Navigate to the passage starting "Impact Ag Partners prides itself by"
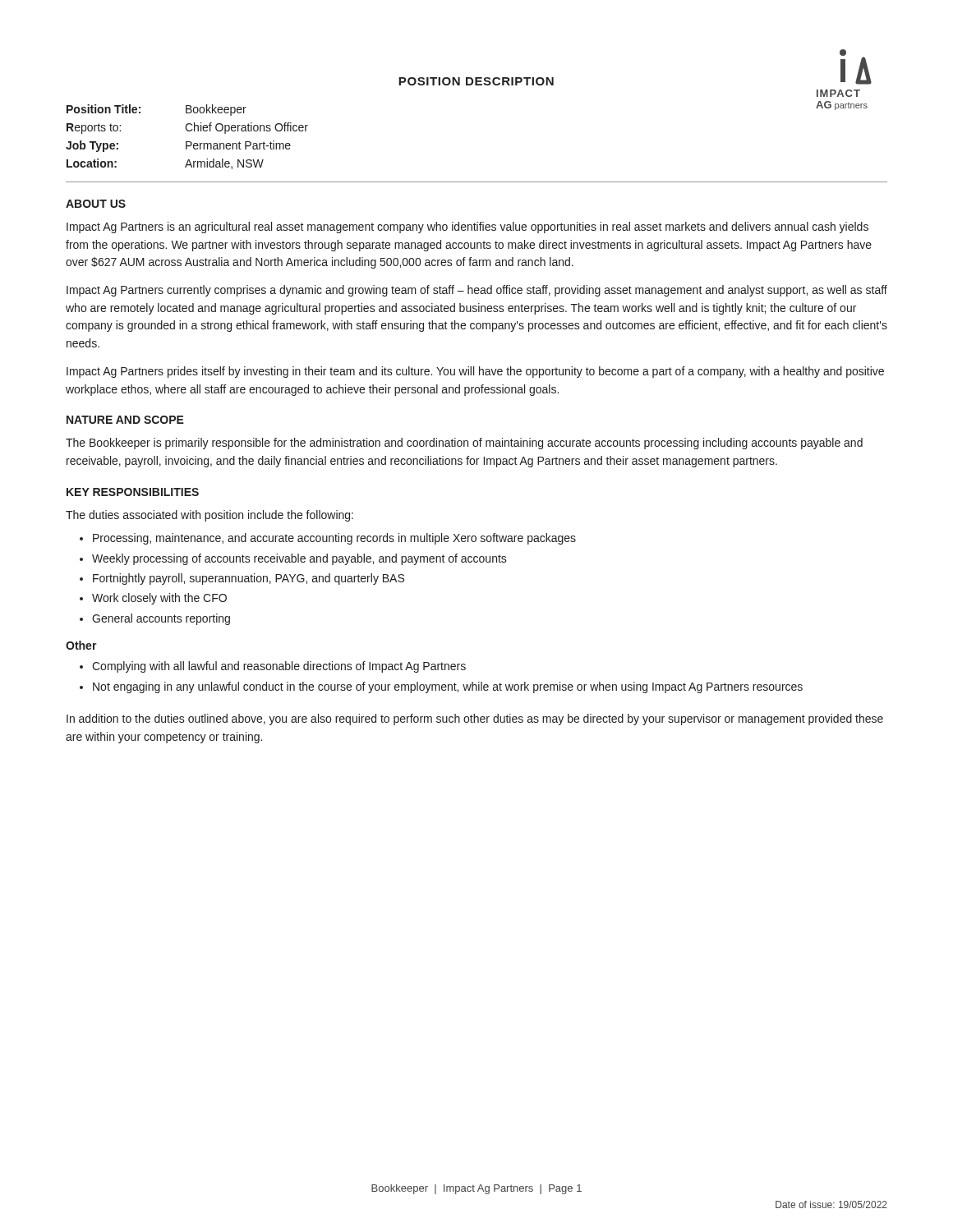The image size is (953, 1232). pos(475,380)
